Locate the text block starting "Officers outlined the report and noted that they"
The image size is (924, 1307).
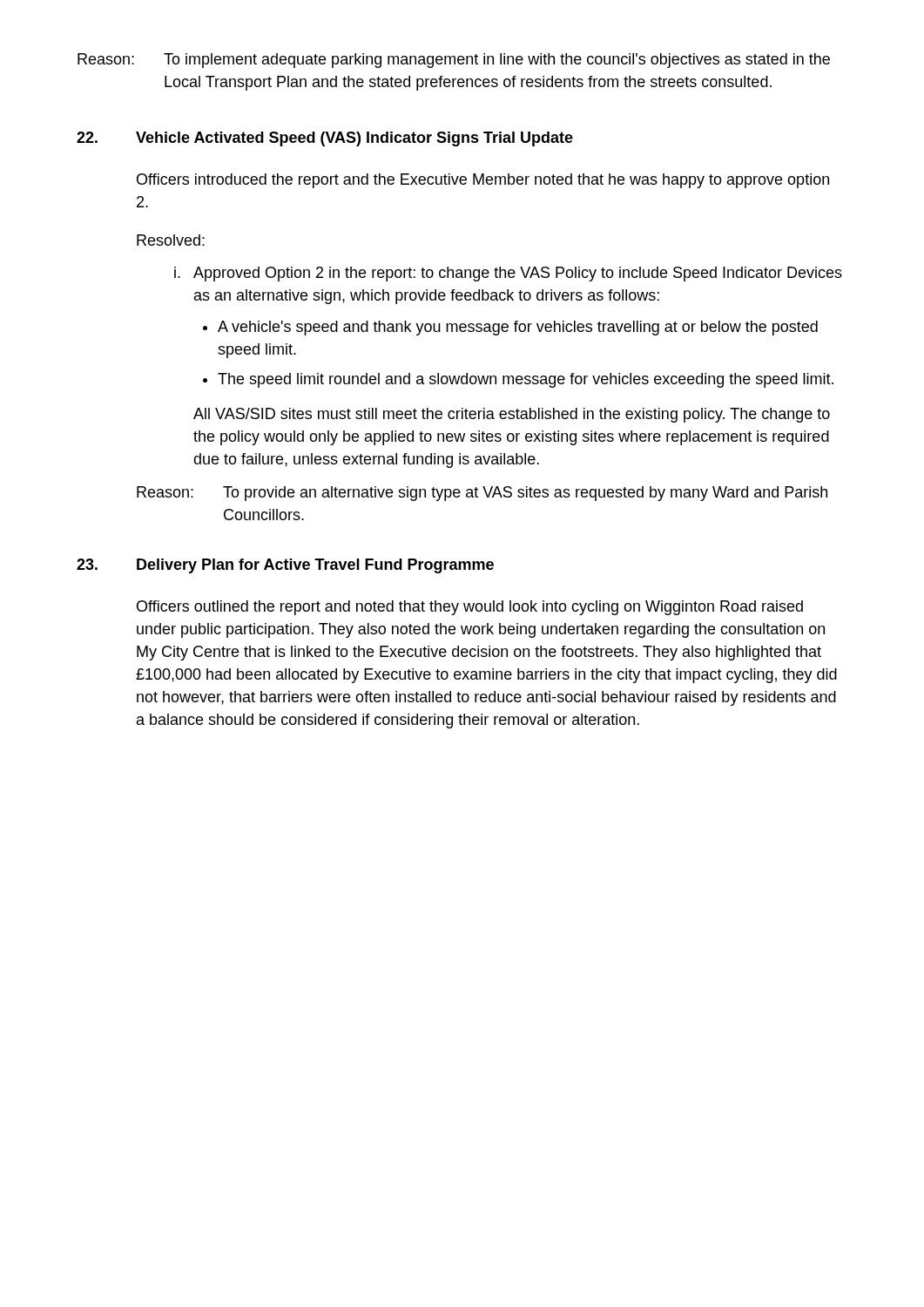coord(487,663)
